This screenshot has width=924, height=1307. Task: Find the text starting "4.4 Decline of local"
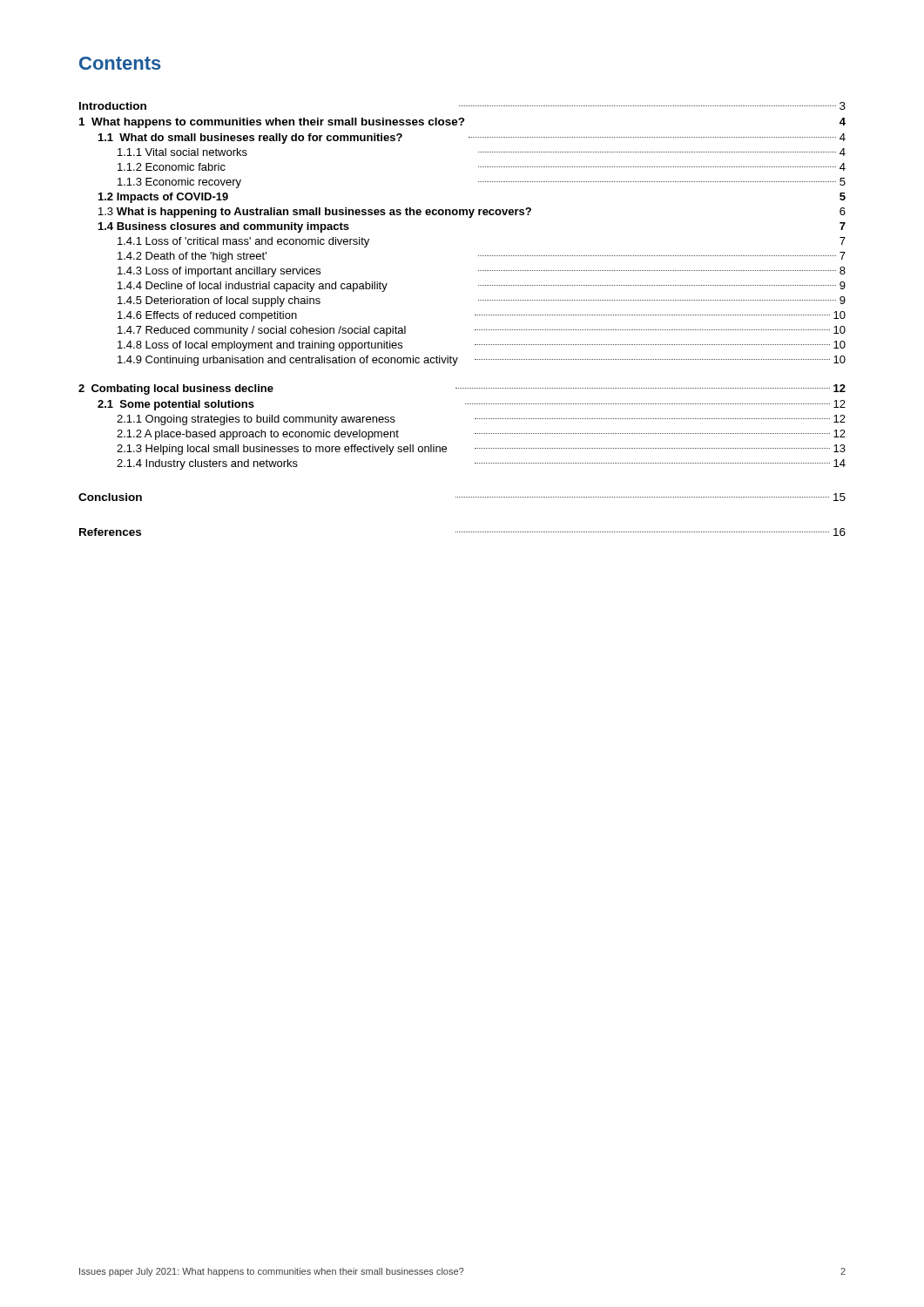click(x=481, y=285)
